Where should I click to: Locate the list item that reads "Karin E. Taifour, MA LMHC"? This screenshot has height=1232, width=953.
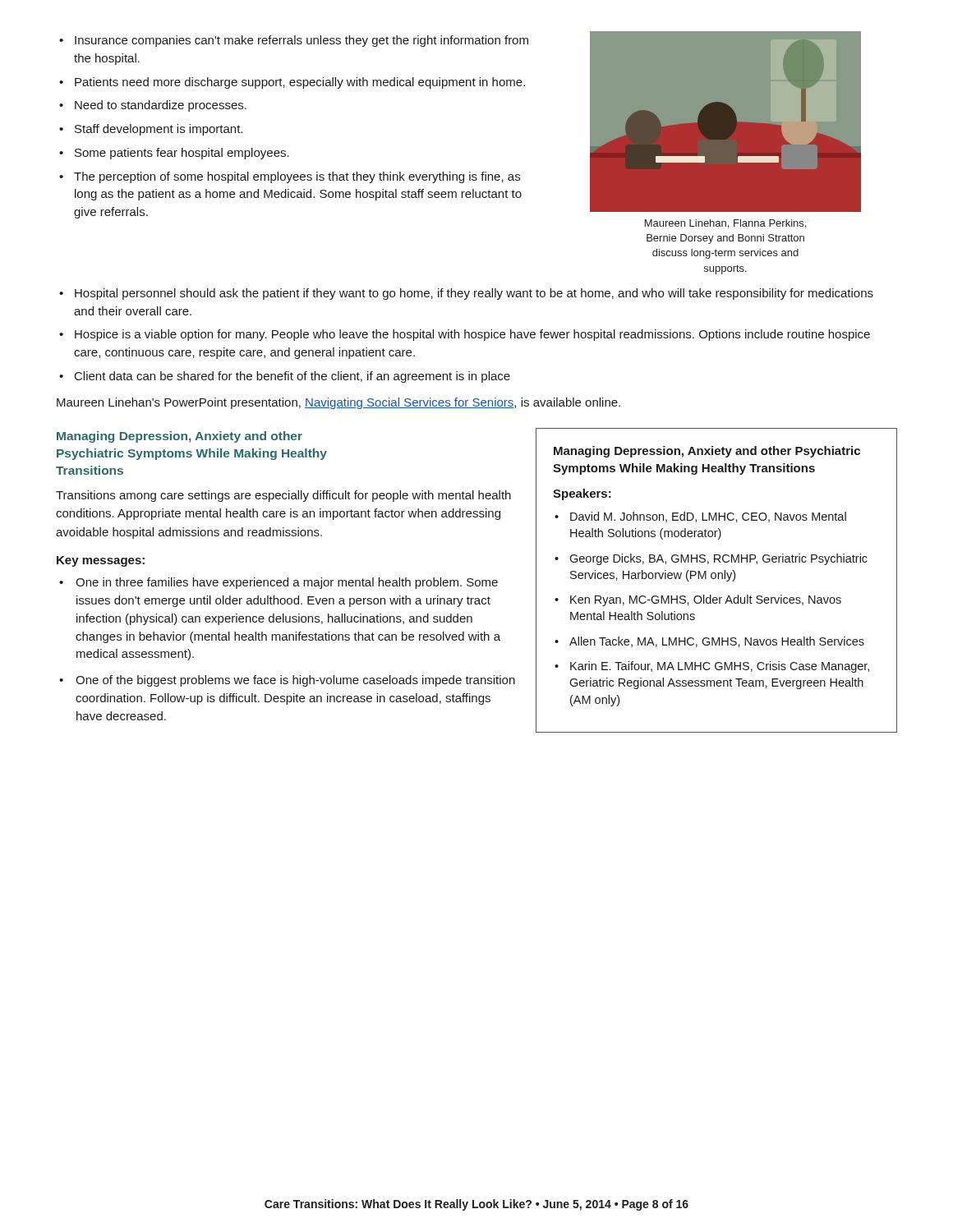[716, 683]
